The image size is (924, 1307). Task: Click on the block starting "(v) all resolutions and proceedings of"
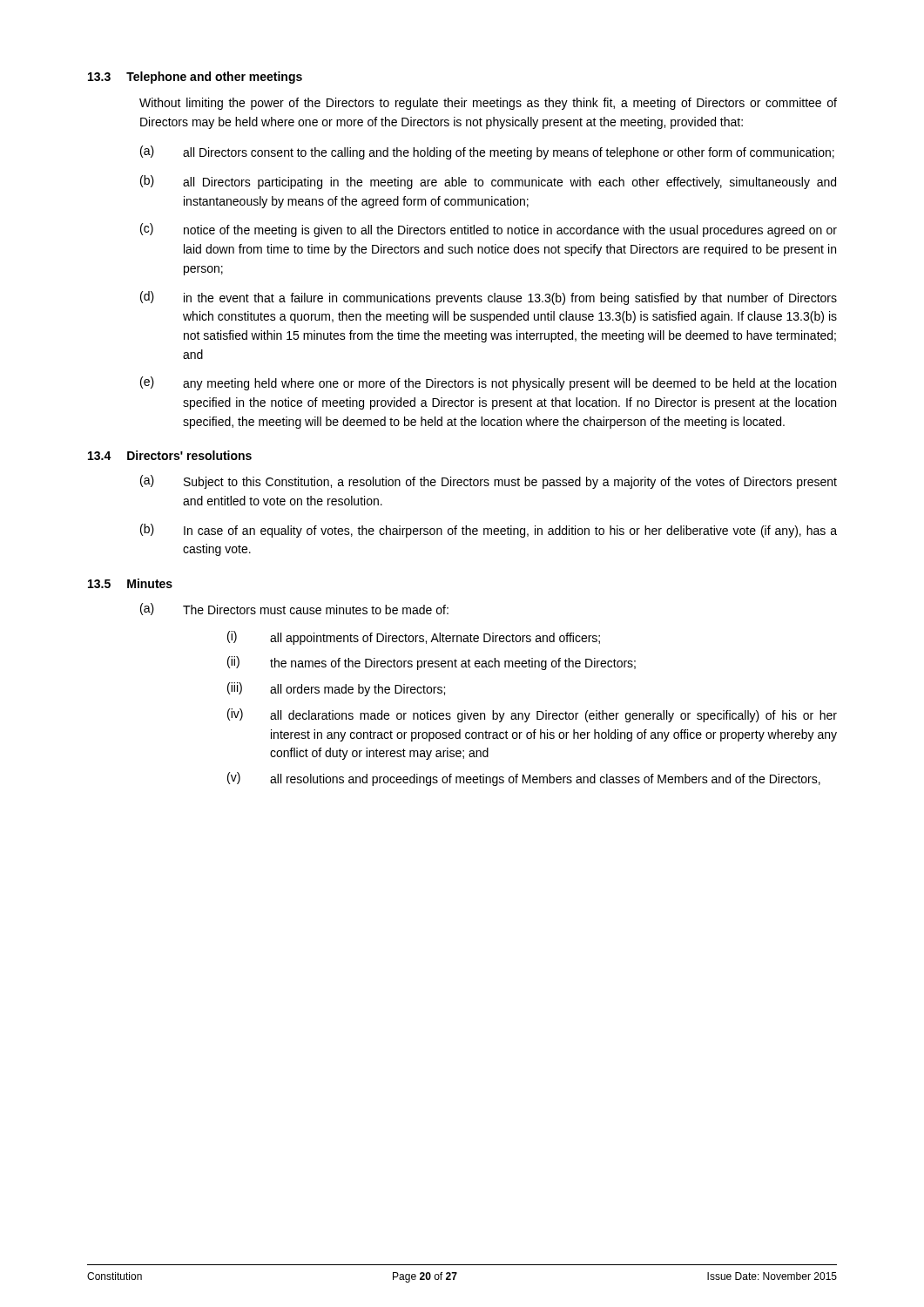click(532, 780)
